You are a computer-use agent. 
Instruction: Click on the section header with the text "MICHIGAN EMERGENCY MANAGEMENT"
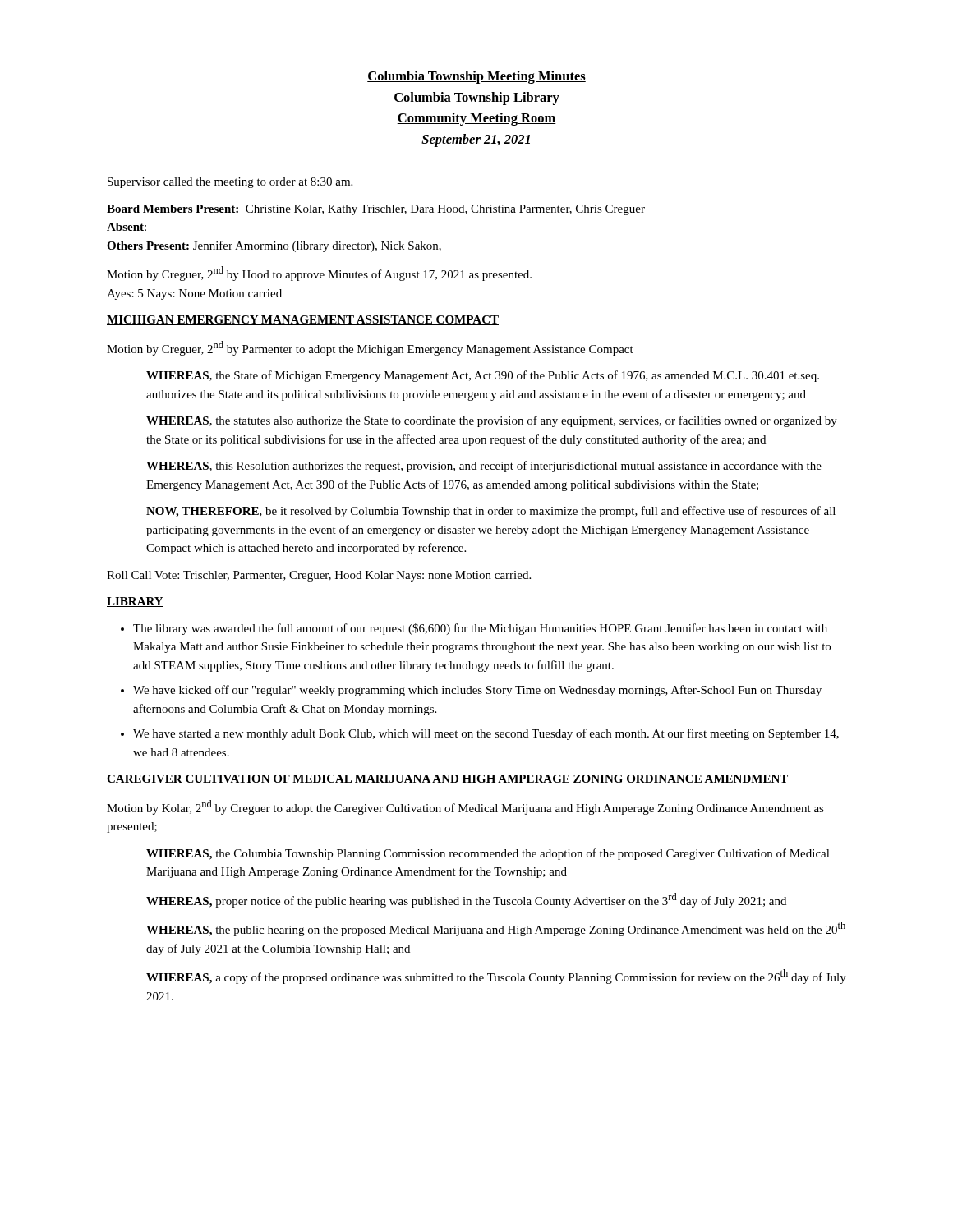pyautogui.click(x=476, y=320)
